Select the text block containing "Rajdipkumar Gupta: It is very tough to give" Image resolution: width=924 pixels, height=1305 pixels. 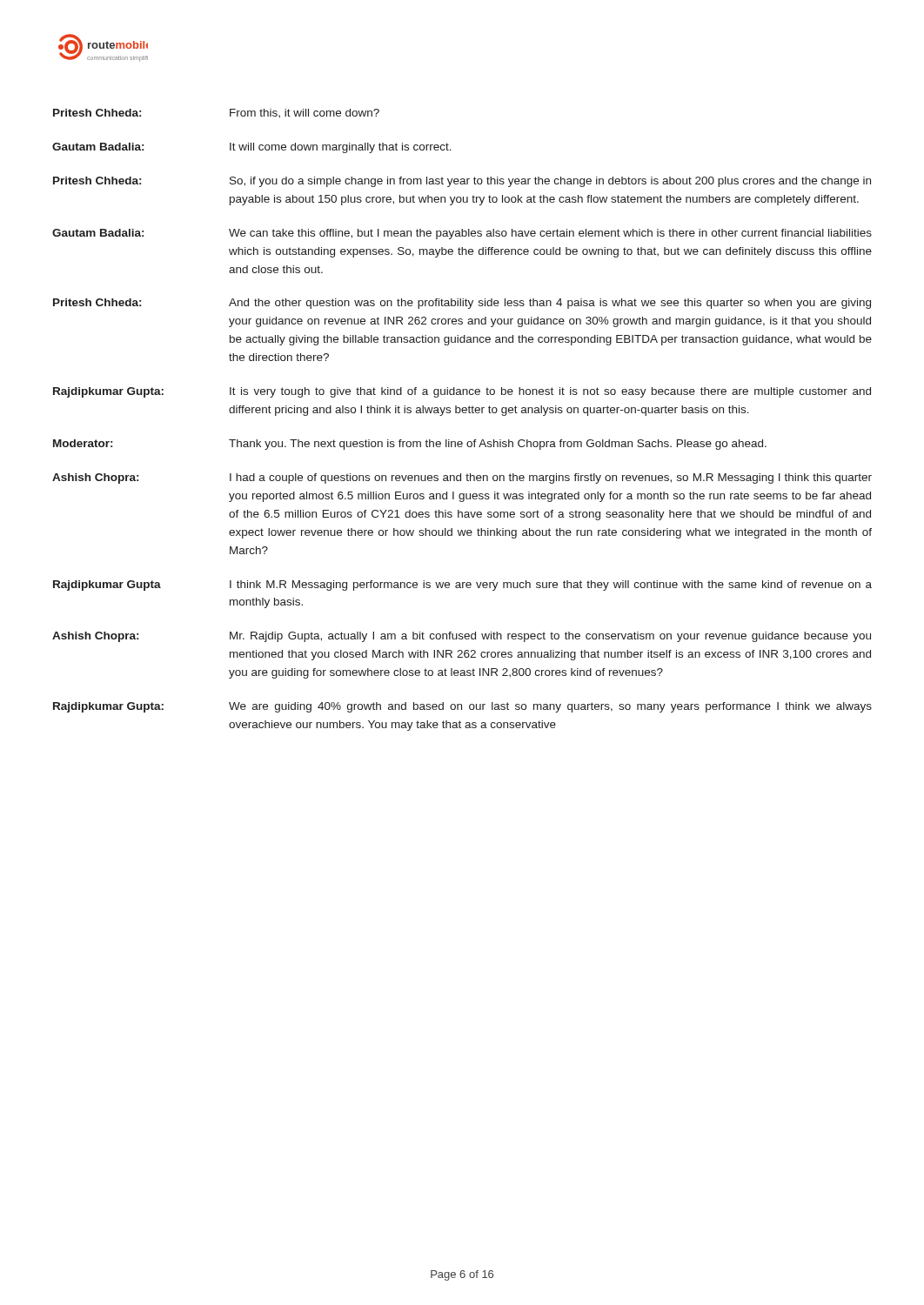(x=462, y=401)
